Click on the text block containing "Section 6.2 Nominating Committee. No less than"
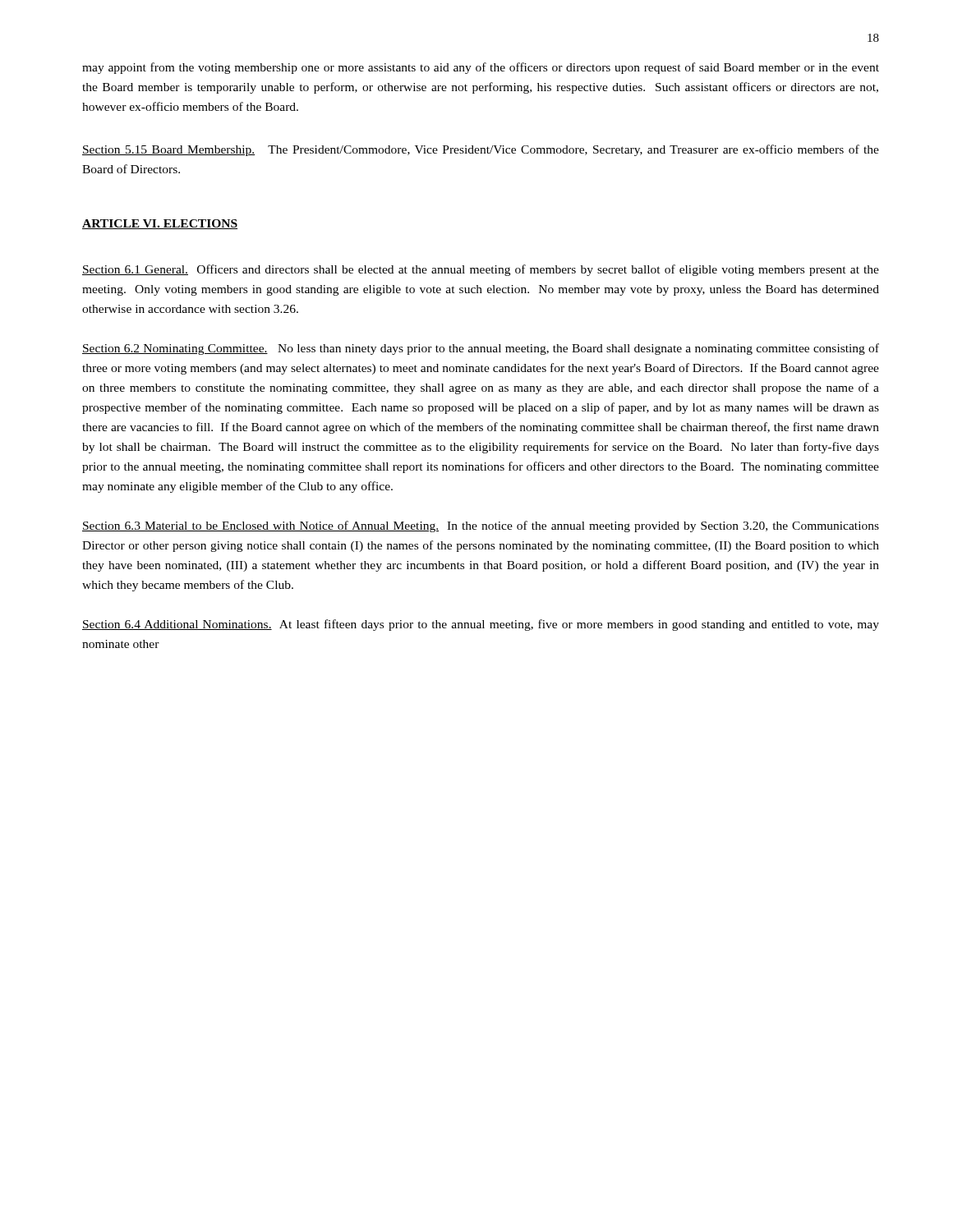The height and width of the screenshot is (1232, 953). click(481, 417)
